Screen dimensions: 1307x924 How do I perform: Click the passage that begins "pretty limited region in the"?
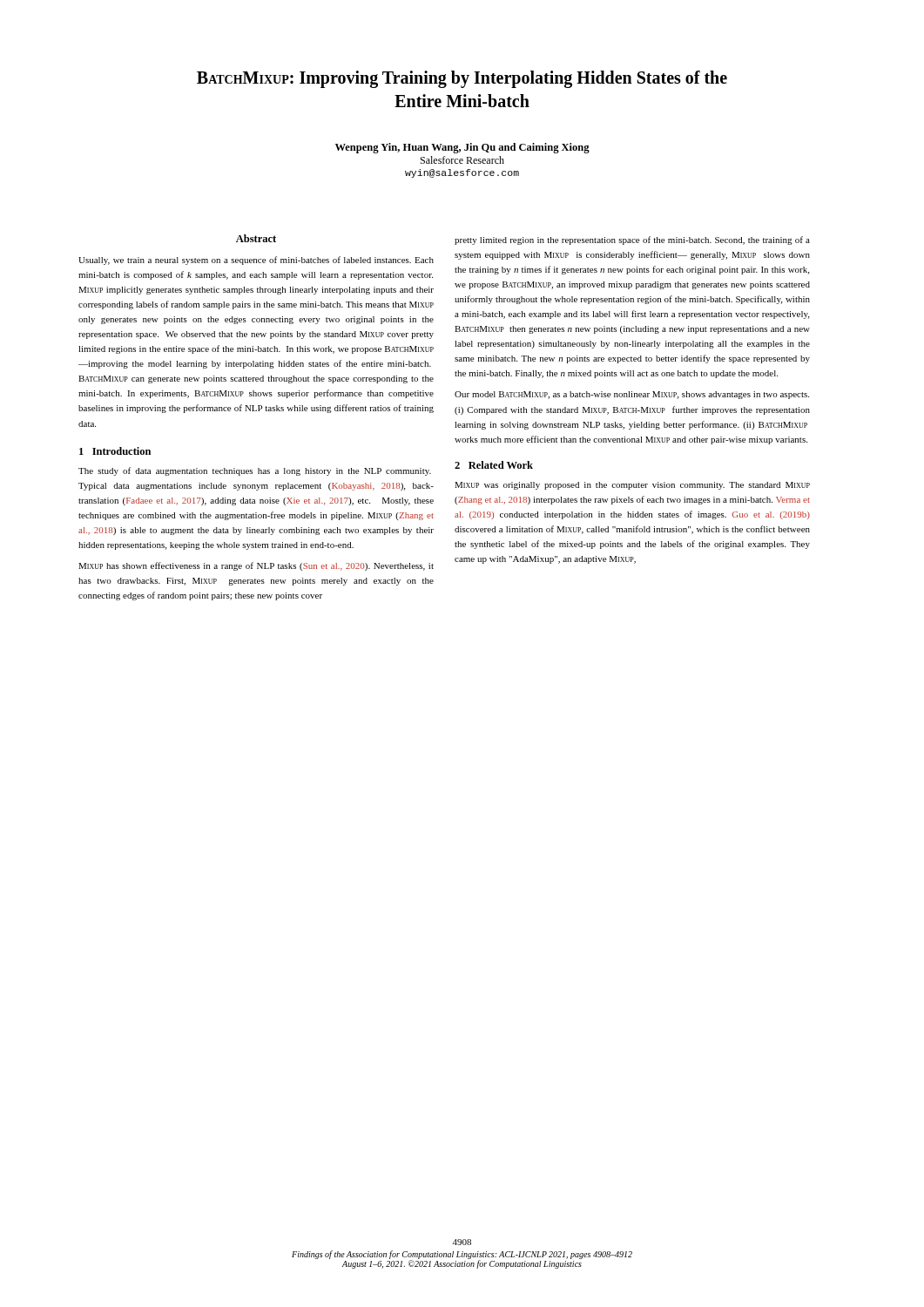pyautogui.click(x=632, y=306)
